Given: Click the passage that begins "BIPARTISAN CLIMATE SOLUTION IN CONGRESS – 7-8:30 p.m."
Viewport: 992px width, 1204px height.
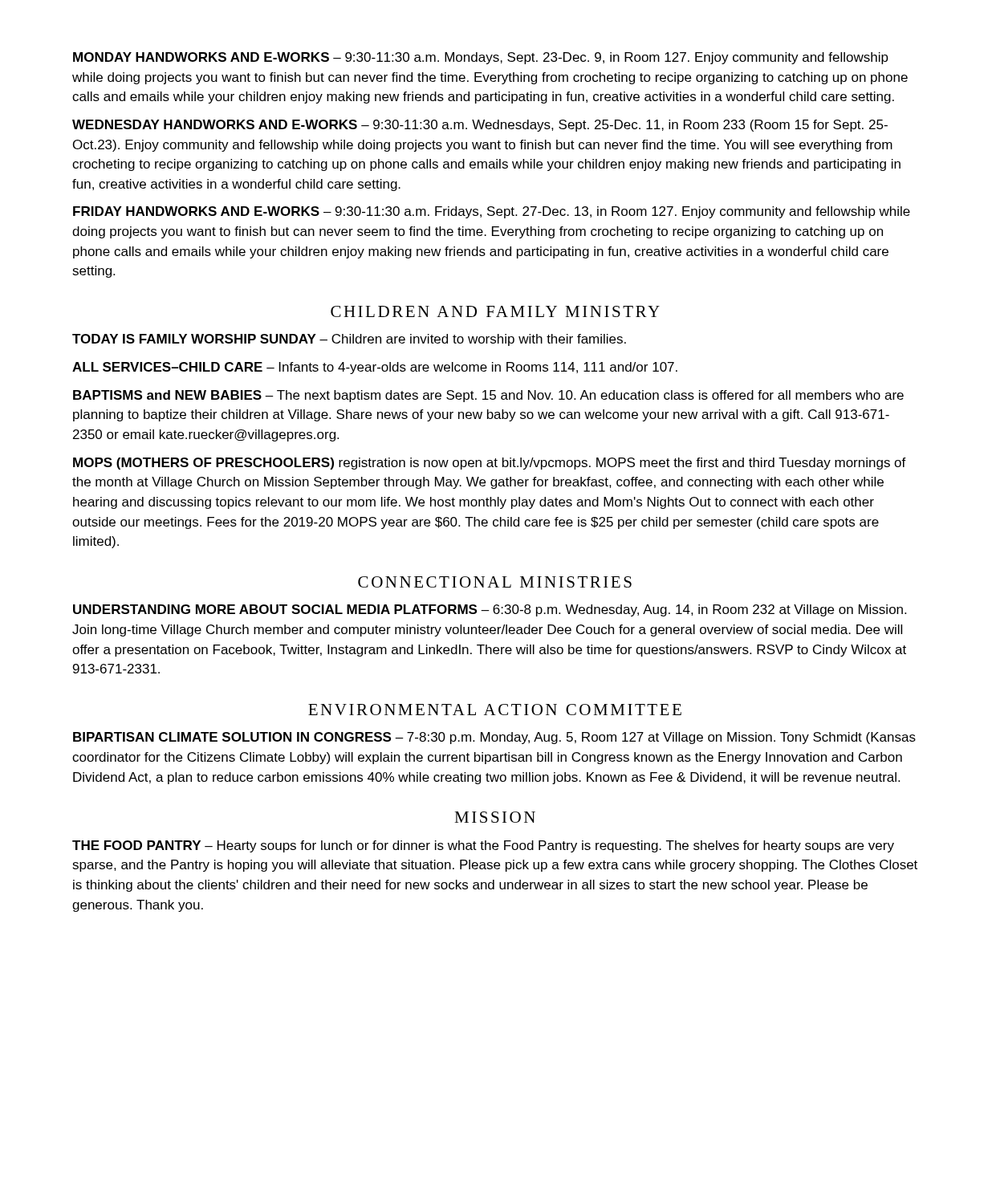Looking at the screenshot, I should pyautogui.click(x=494, y=757).
